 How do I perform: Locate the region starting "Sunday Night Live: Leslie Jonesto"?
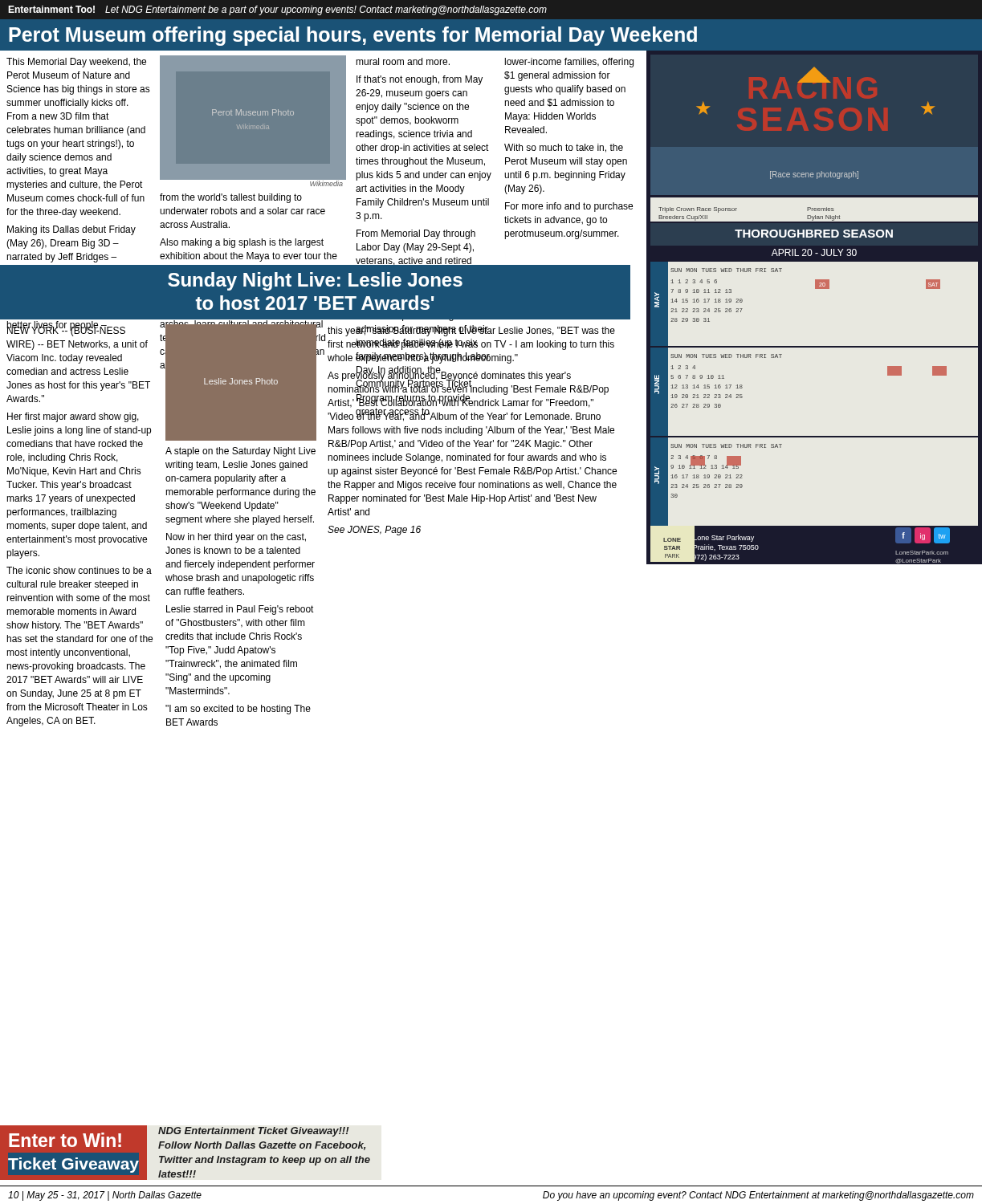(x=315, y=291)
